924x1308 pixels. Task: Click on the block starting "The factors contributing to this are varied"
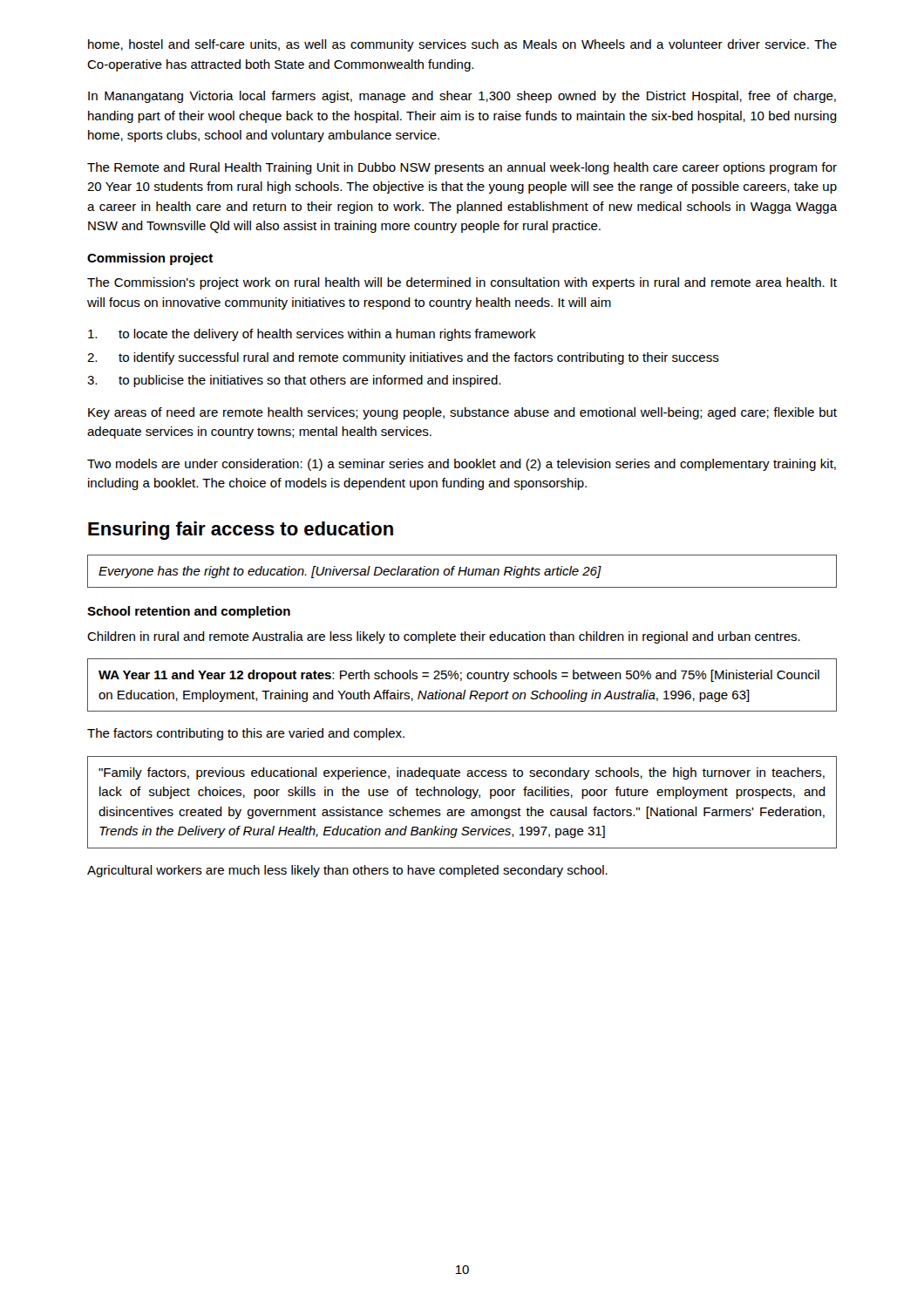(246, 734)
